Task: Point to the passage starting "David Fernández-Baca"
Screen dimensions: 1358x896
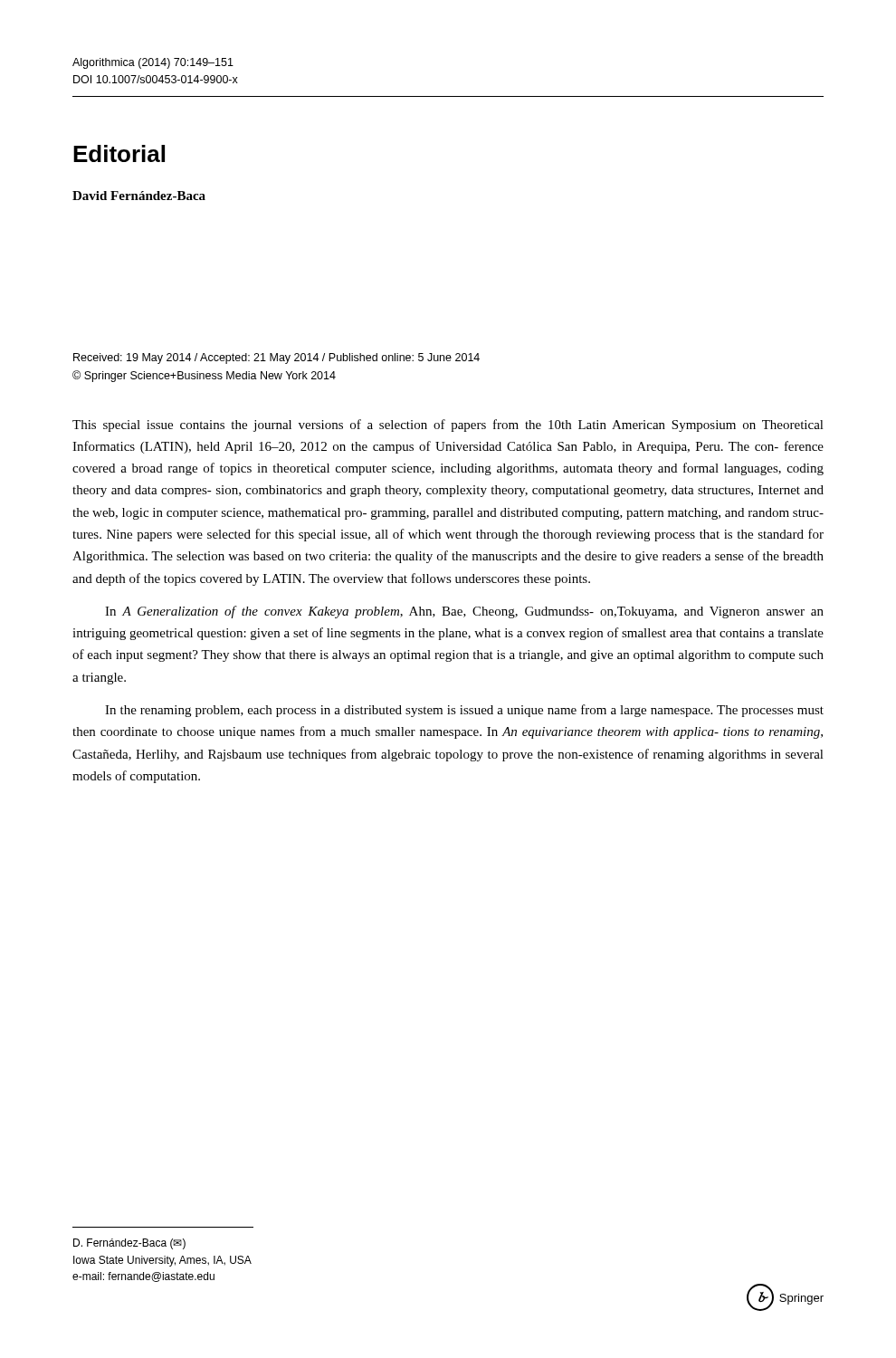Action: click(139, 196)
